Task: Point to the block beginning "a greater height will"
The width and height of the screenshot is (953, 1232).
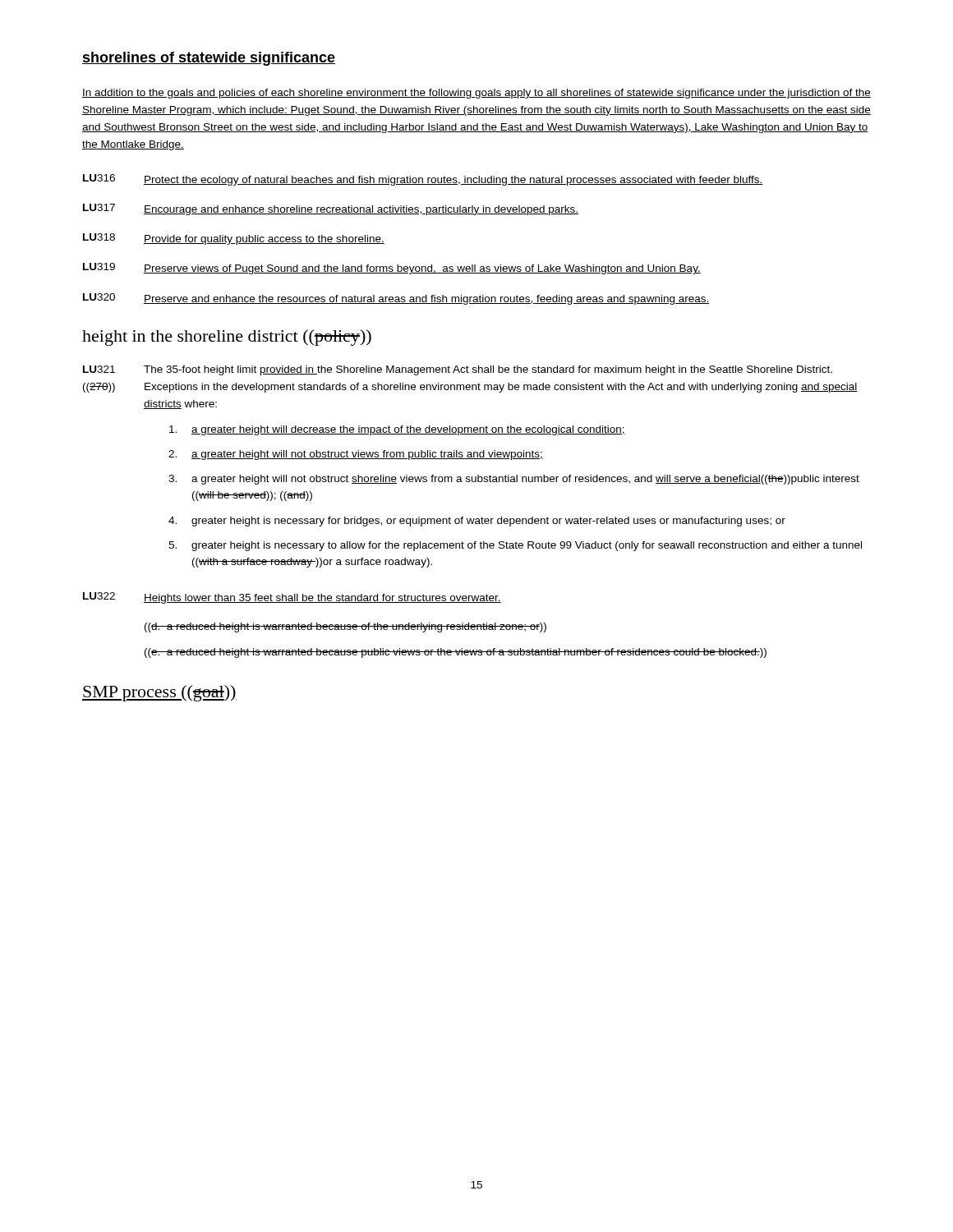Action: (397, 429)
